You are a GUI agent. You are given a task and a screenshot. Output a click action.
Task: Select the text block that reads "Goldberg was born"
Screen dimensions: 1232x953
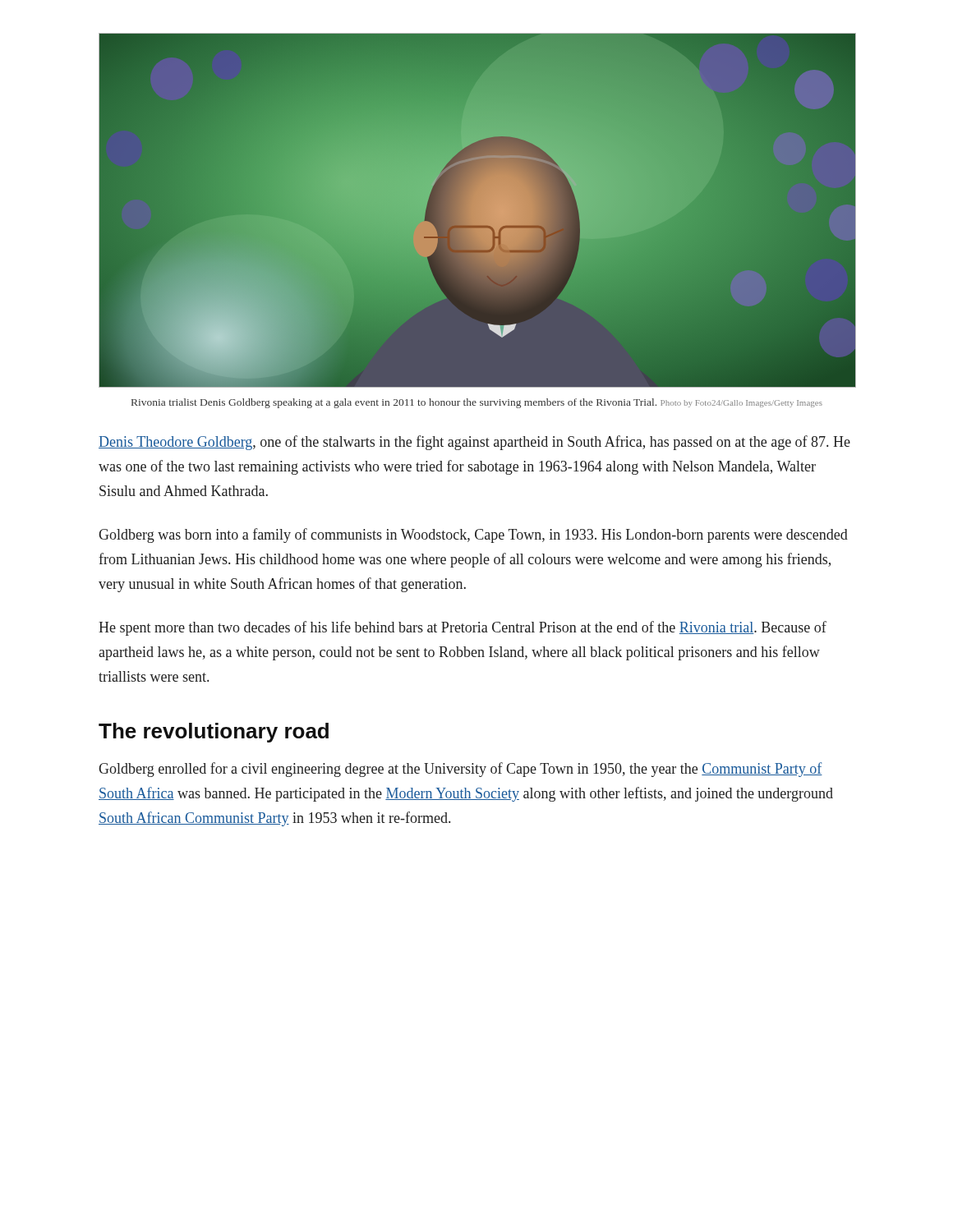coord(473,559)
